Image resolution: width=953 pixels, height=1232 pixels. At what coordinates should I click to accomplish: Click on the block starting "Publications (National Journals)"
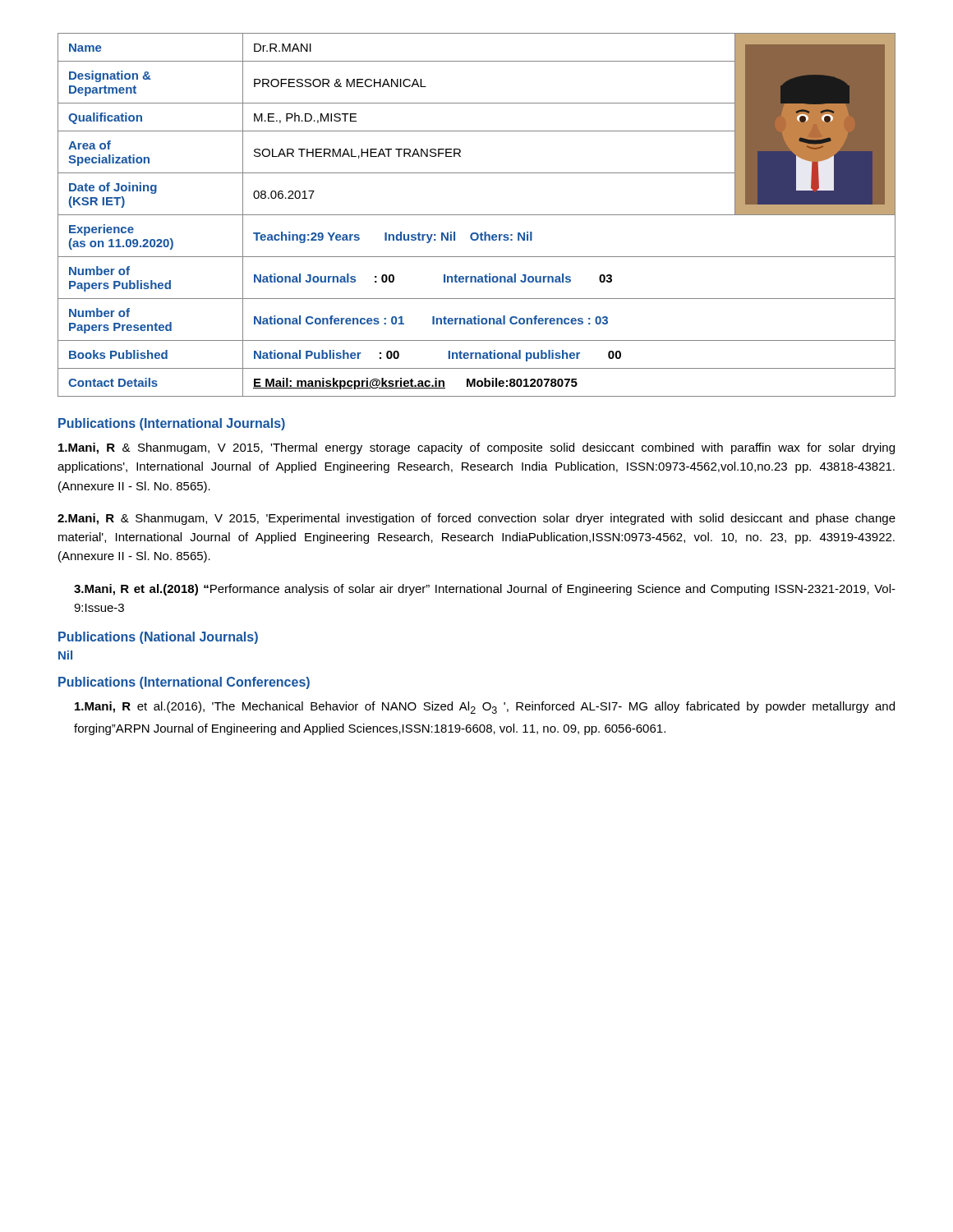tap(158, 637)
